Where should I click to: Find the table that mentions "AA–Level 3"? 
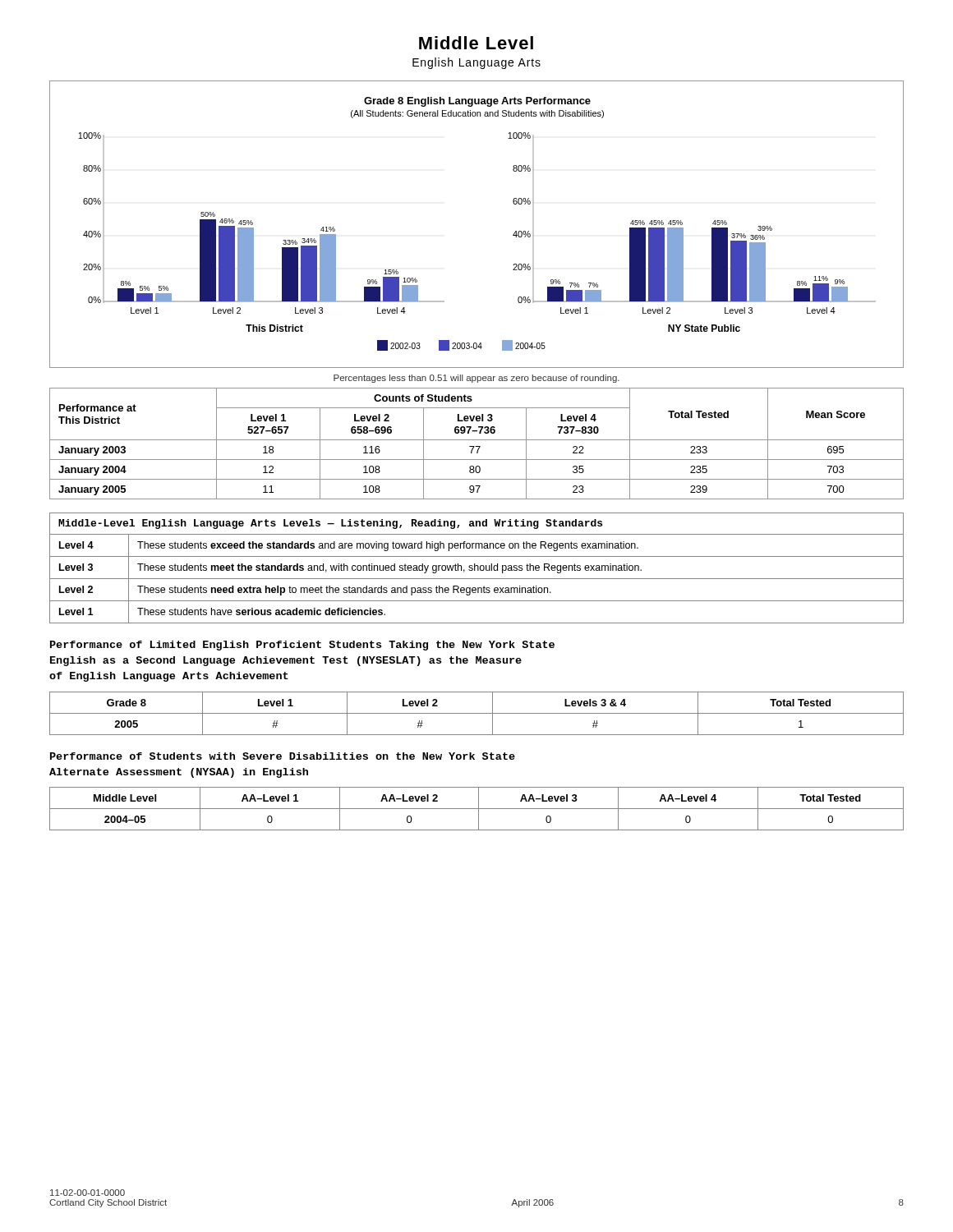coord(476,809)
